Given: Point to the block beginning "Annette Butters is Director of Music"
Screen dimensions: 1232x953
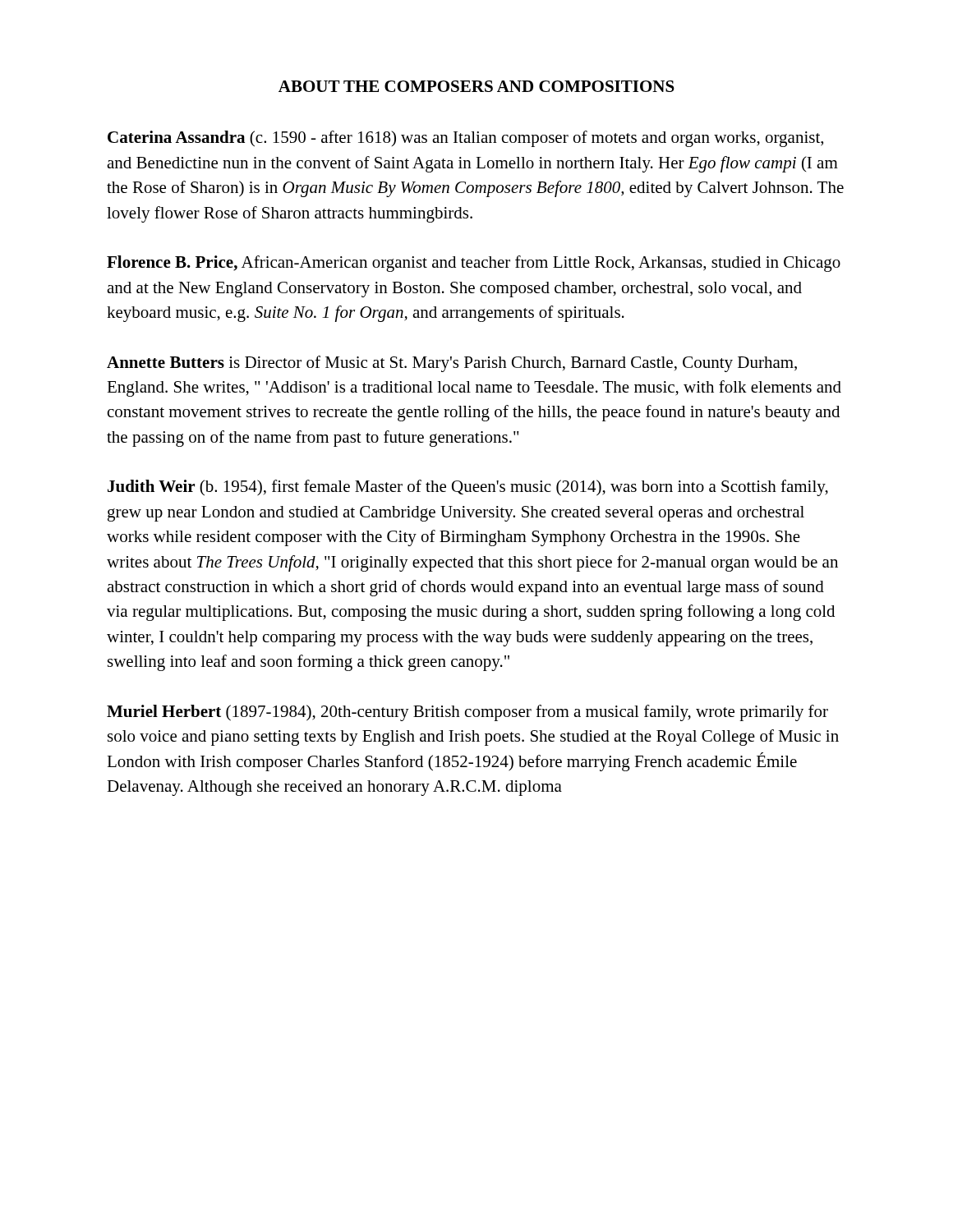Looking at the screenshot, I should [474, 399].
